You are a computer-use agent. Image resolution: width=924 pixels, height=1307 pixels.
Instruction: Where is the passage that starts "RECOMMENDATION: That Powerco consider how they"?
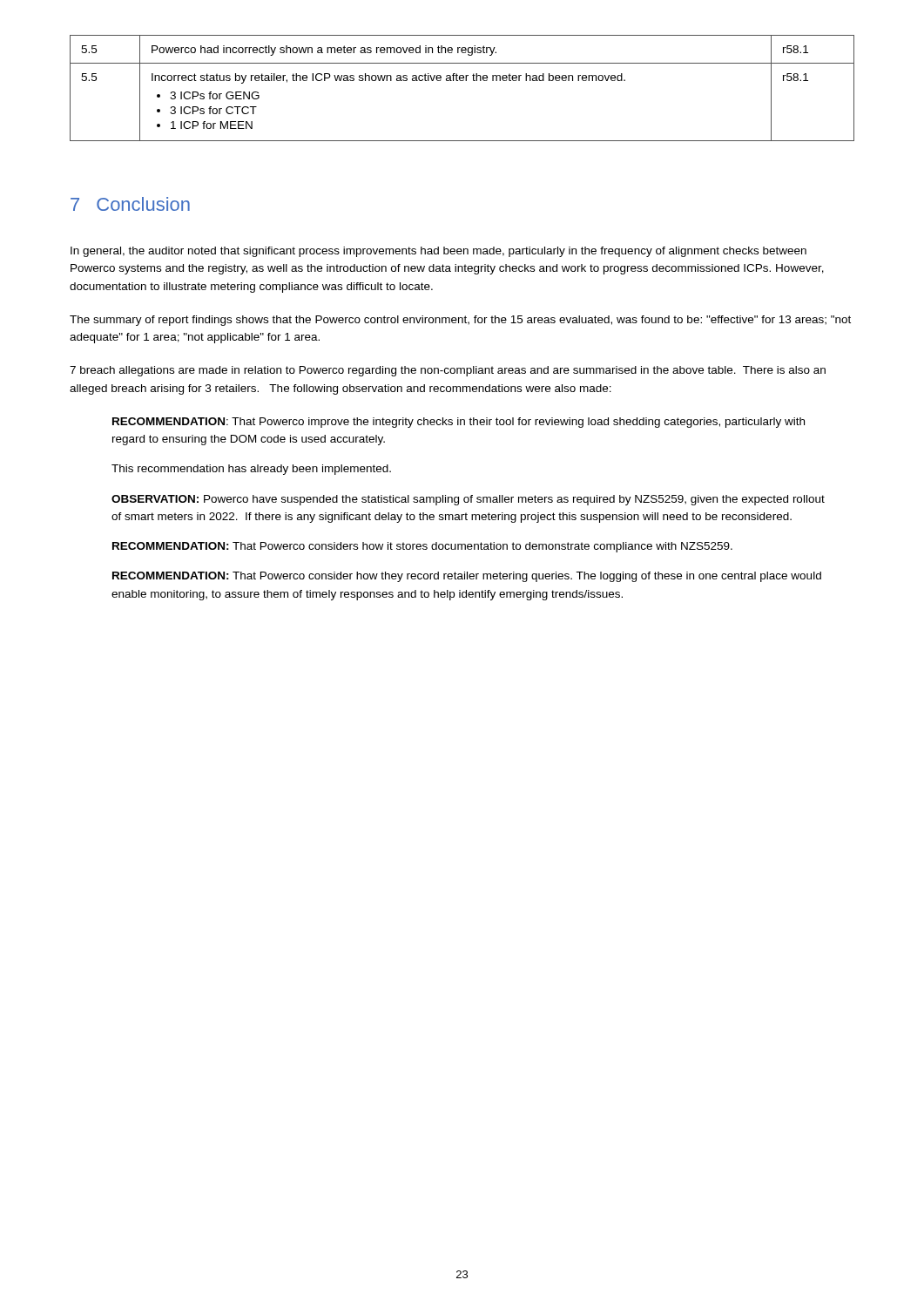point(467,585)
